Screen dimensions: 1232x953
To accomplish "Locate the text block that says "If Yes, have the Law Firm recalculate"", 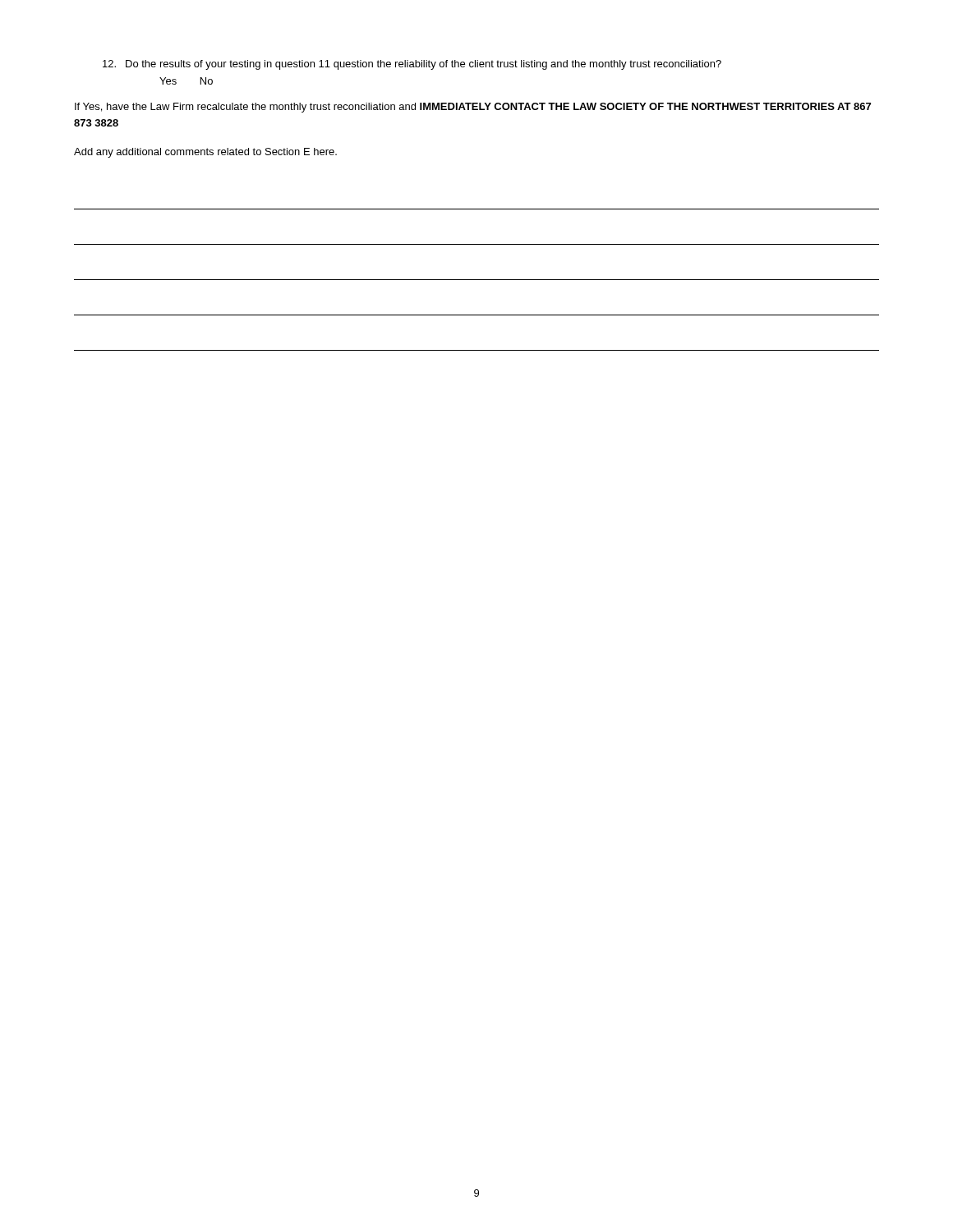I will click(473, 114).
